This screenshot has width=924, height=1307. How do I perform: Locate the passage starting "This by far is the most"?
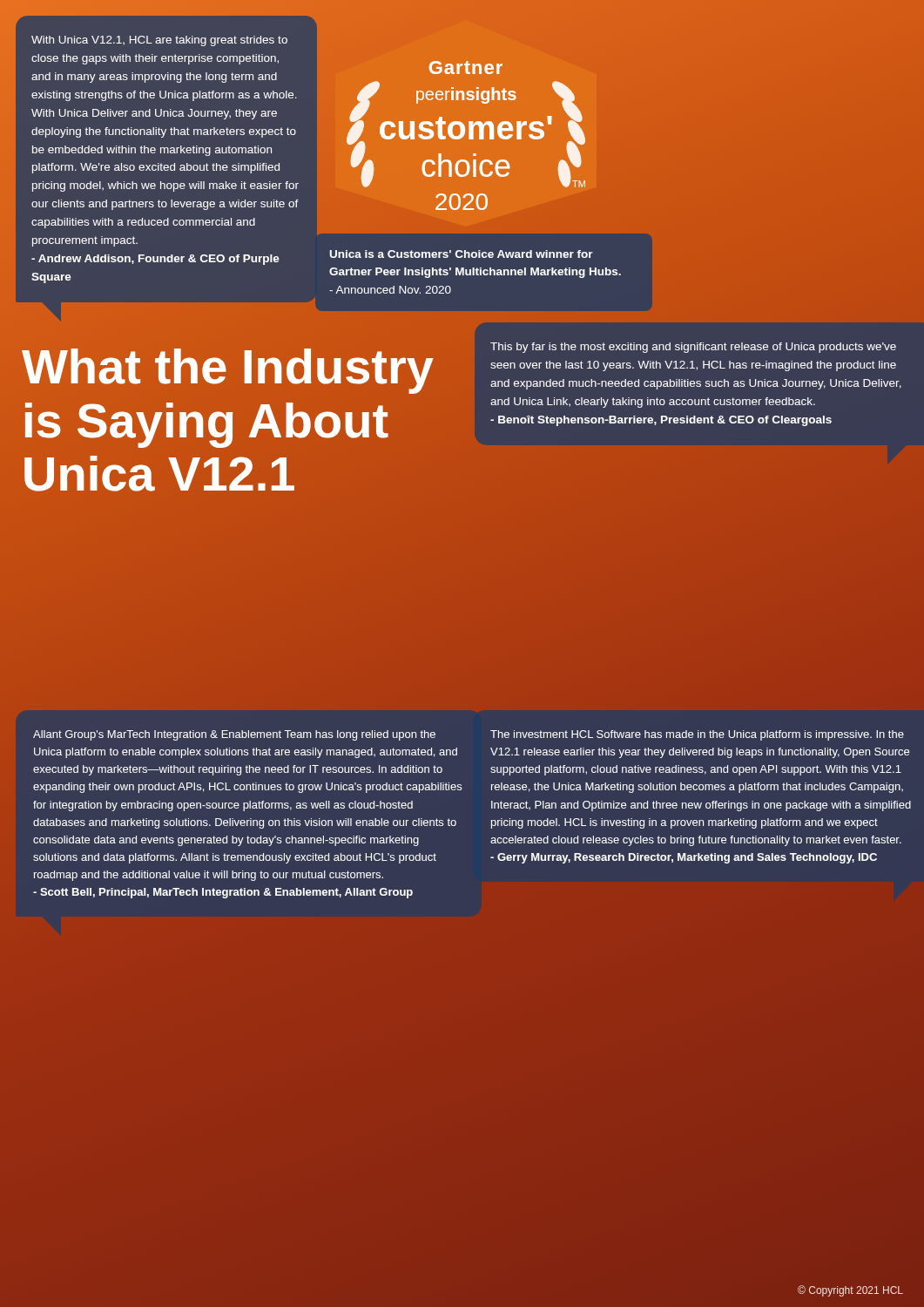[698, 392]
